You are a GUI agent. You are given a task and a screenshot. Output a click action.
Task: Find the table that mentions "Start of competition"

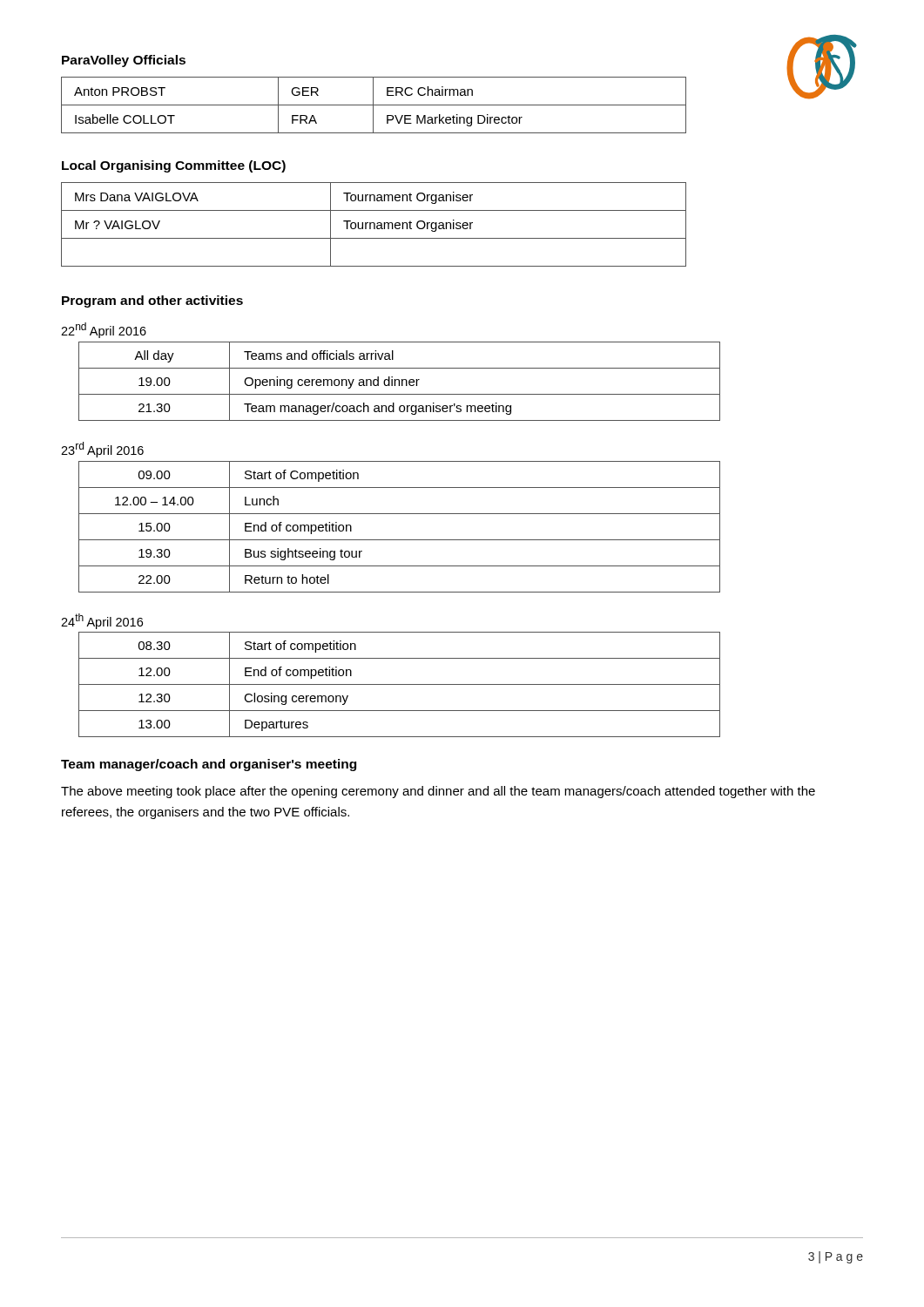pyautogui.click(x=462, y=685)
